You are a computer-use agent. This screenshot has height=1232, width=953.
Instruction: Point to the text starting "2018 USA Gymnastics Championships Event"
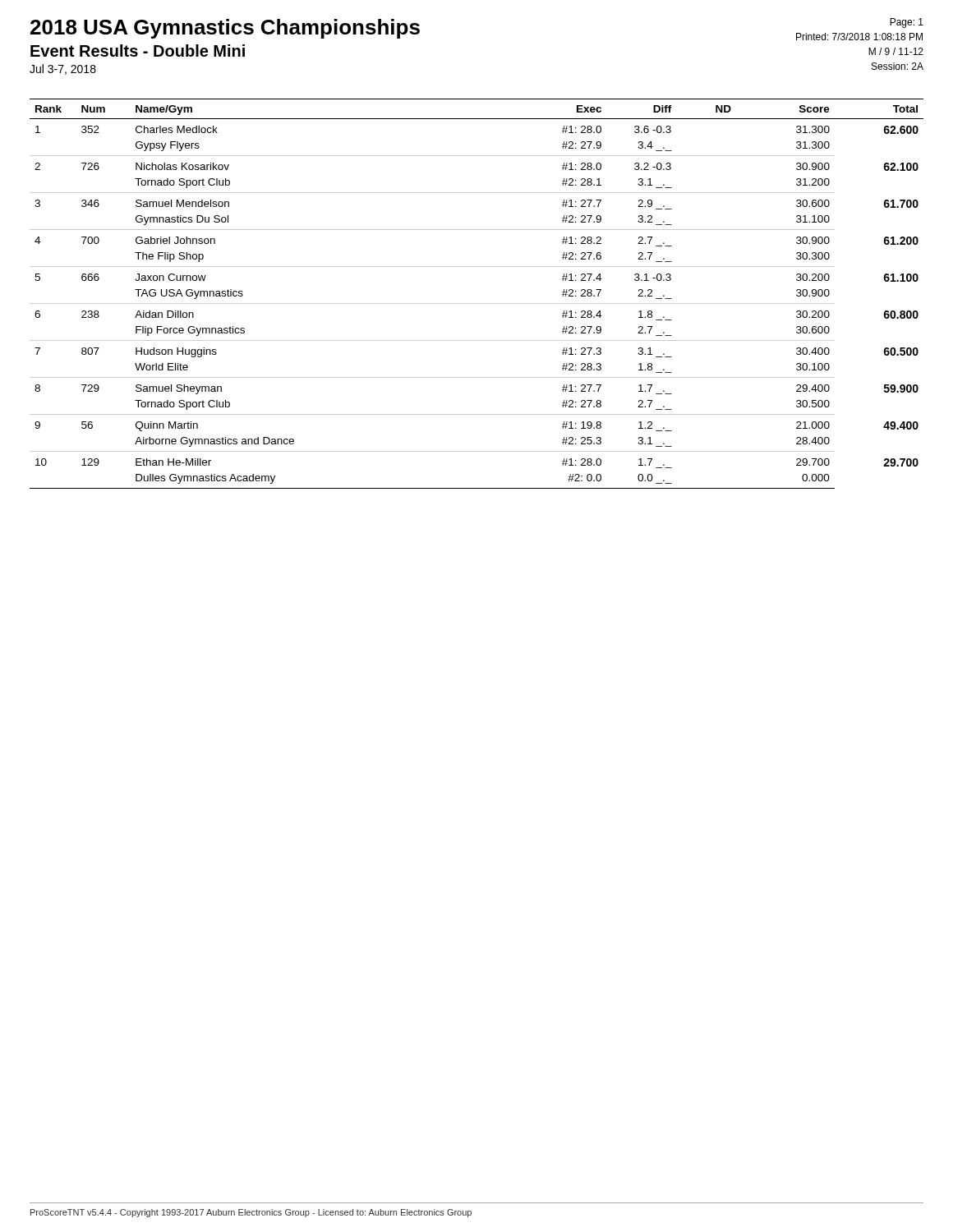225,45
